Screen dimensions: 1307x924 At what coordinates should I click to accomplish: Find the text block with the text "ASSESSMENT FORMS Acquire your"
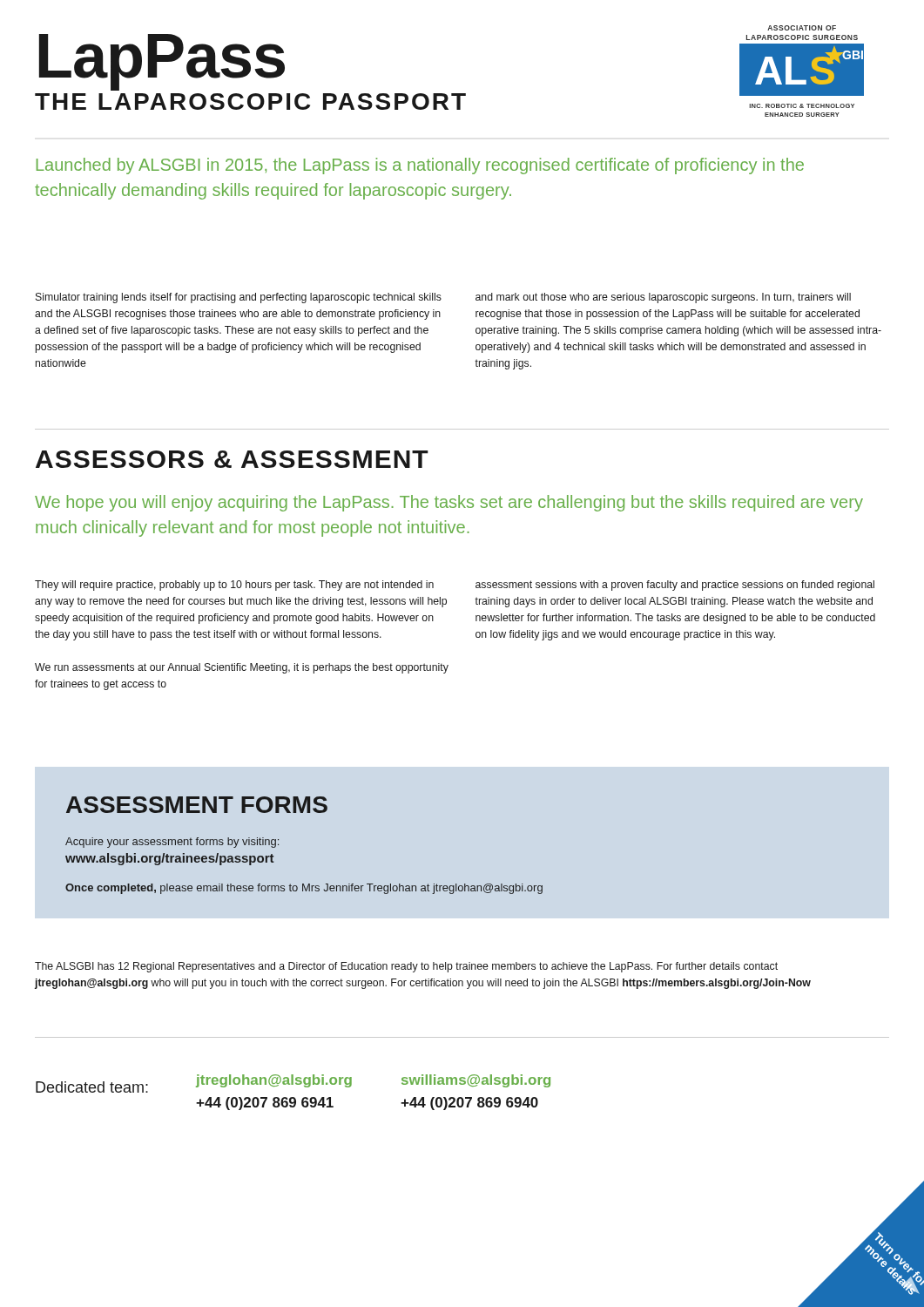pos(197,805)
